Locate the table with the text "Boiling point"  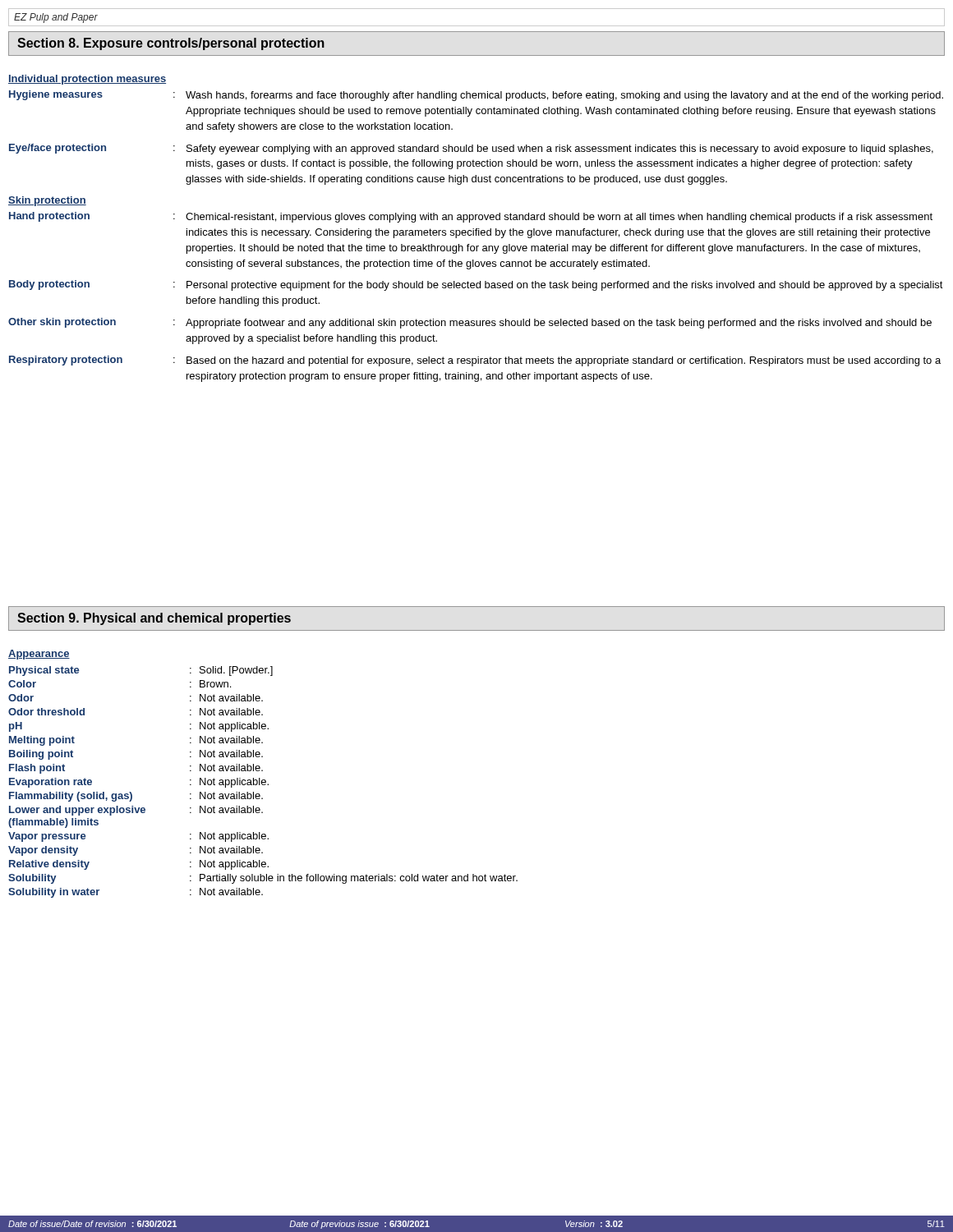click(x=476, y=770)
